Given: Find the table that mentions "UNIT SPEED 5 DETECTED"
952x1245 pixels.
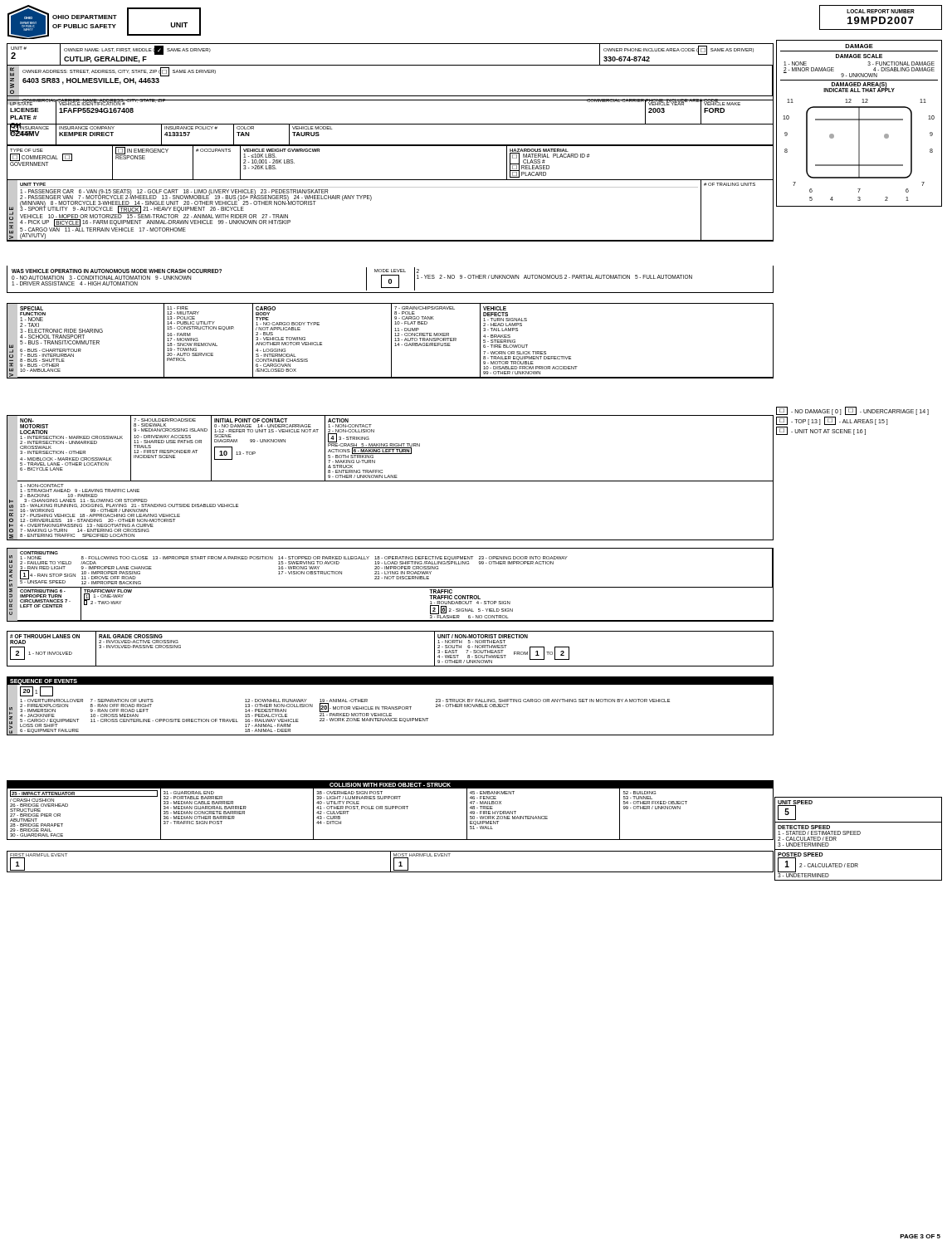Looking at the screenshot, I should tap(858, 839).
